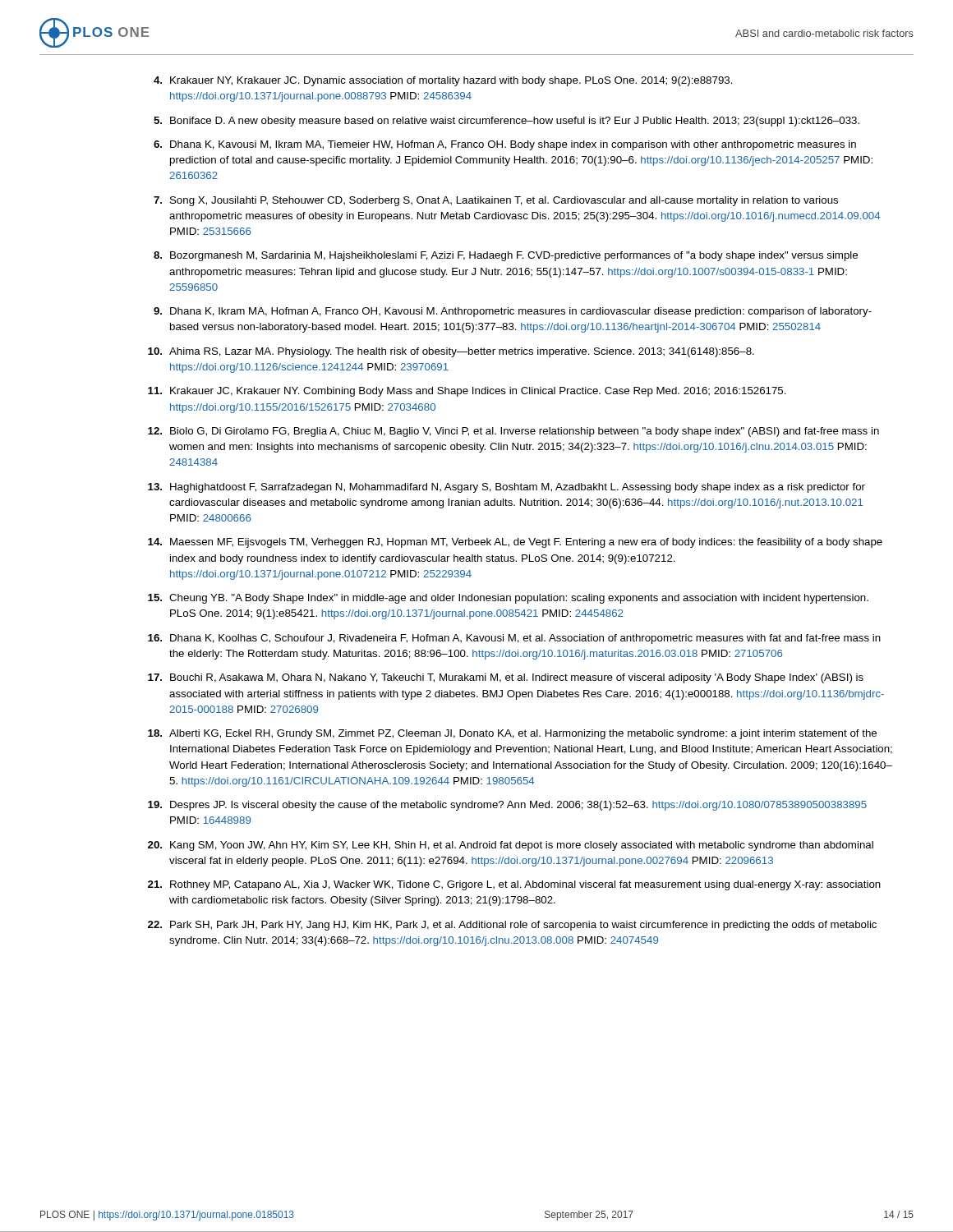Point to the block beginning "20. Kang SM, Yoon JW,"

coord(513,852)
